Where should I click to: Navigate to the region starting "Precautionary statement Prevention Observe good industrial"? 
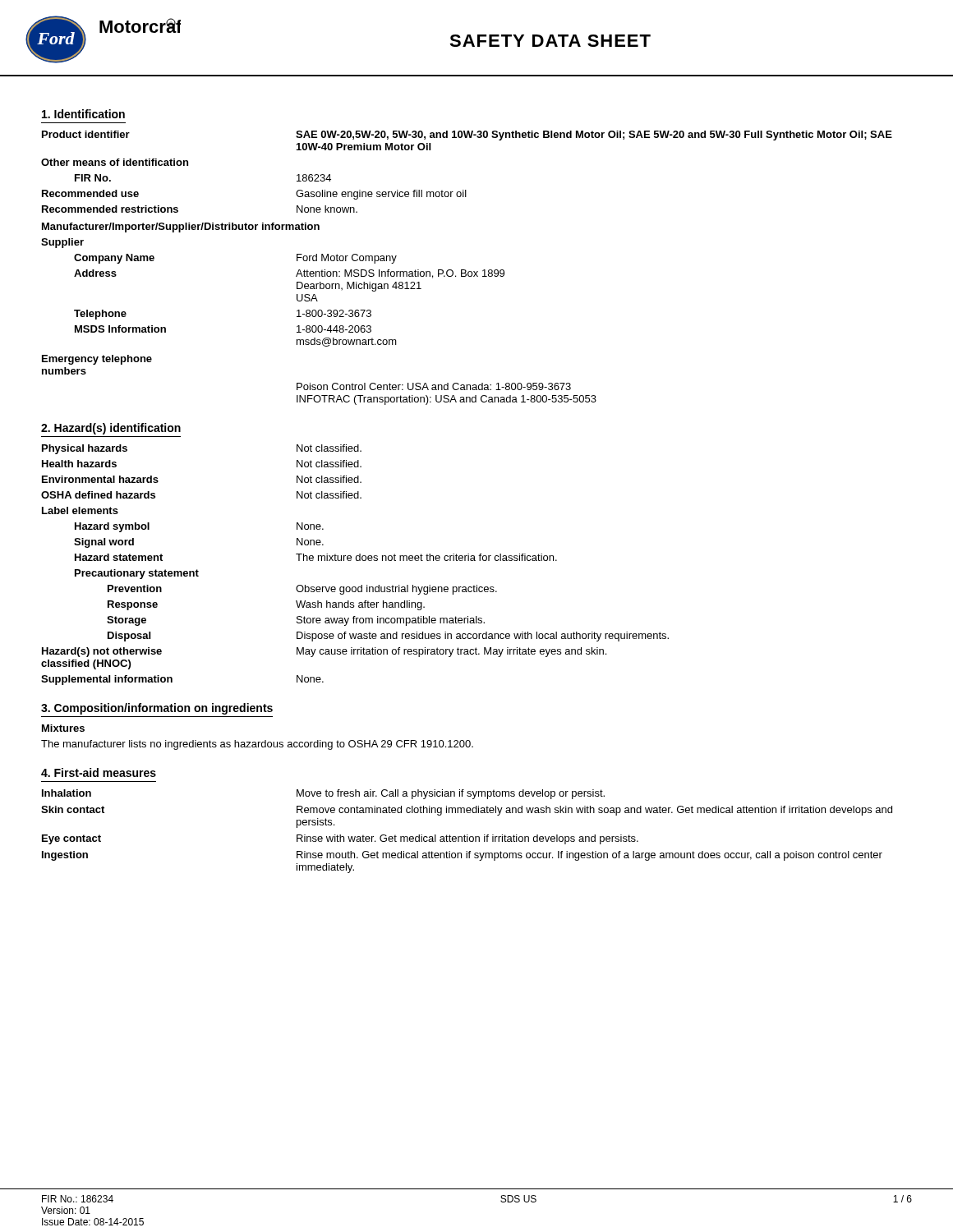click(x=137, y=574)
